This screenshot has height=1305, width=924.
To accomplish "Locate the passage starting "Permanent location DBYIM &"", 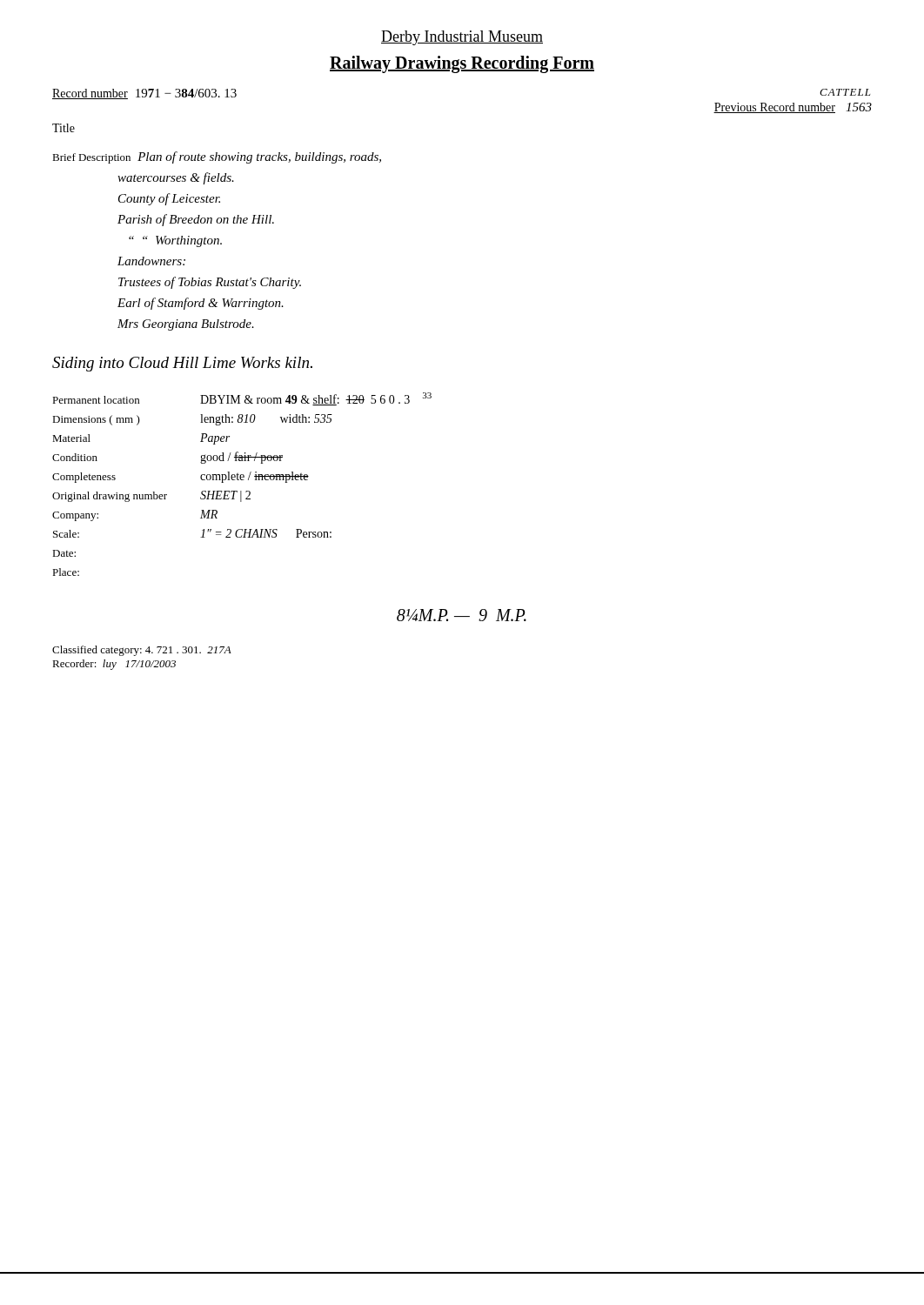I will 242,398.
